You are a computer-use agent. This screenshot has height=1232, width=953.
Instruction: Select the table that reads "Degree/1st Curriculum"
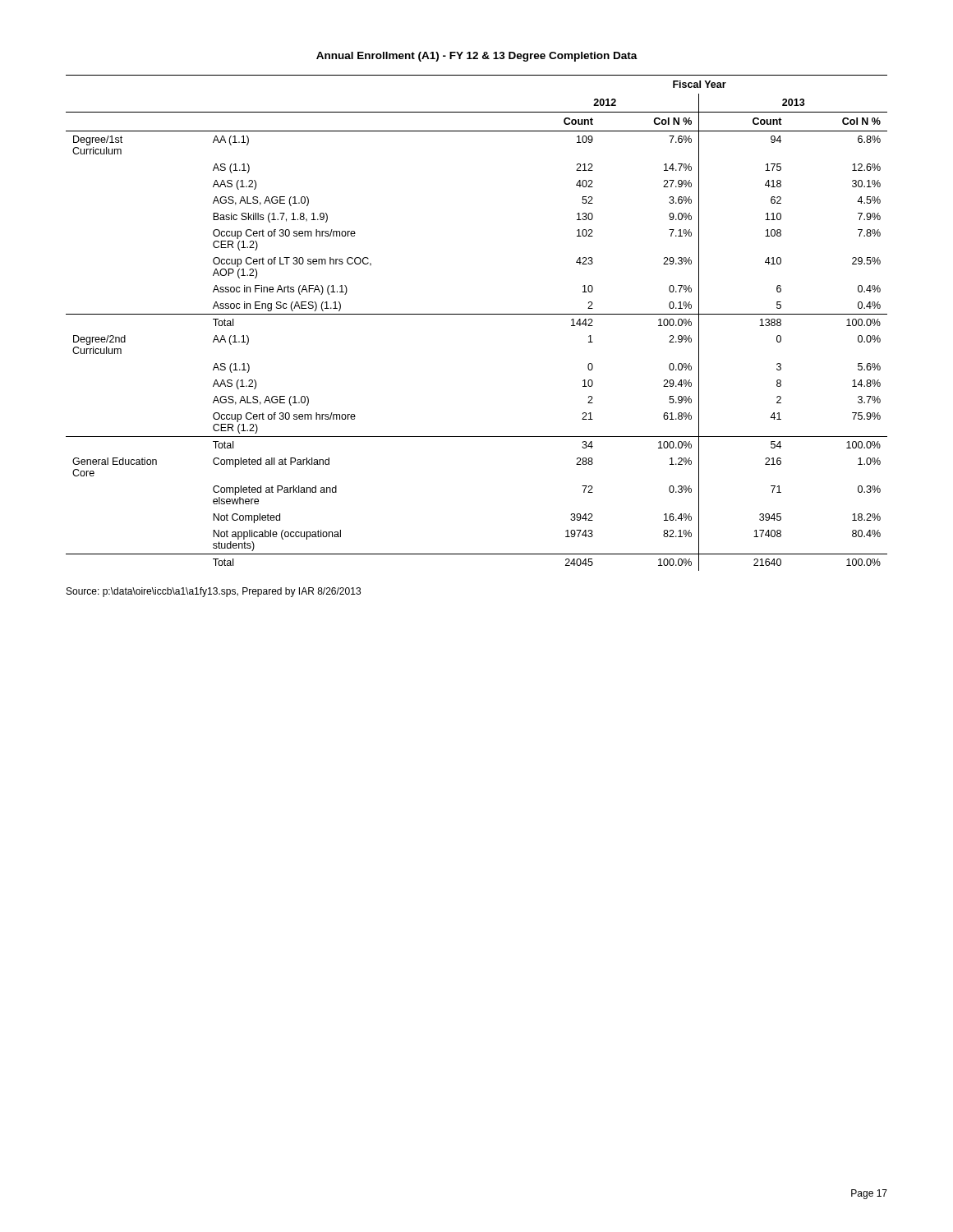tap(476, 323)
